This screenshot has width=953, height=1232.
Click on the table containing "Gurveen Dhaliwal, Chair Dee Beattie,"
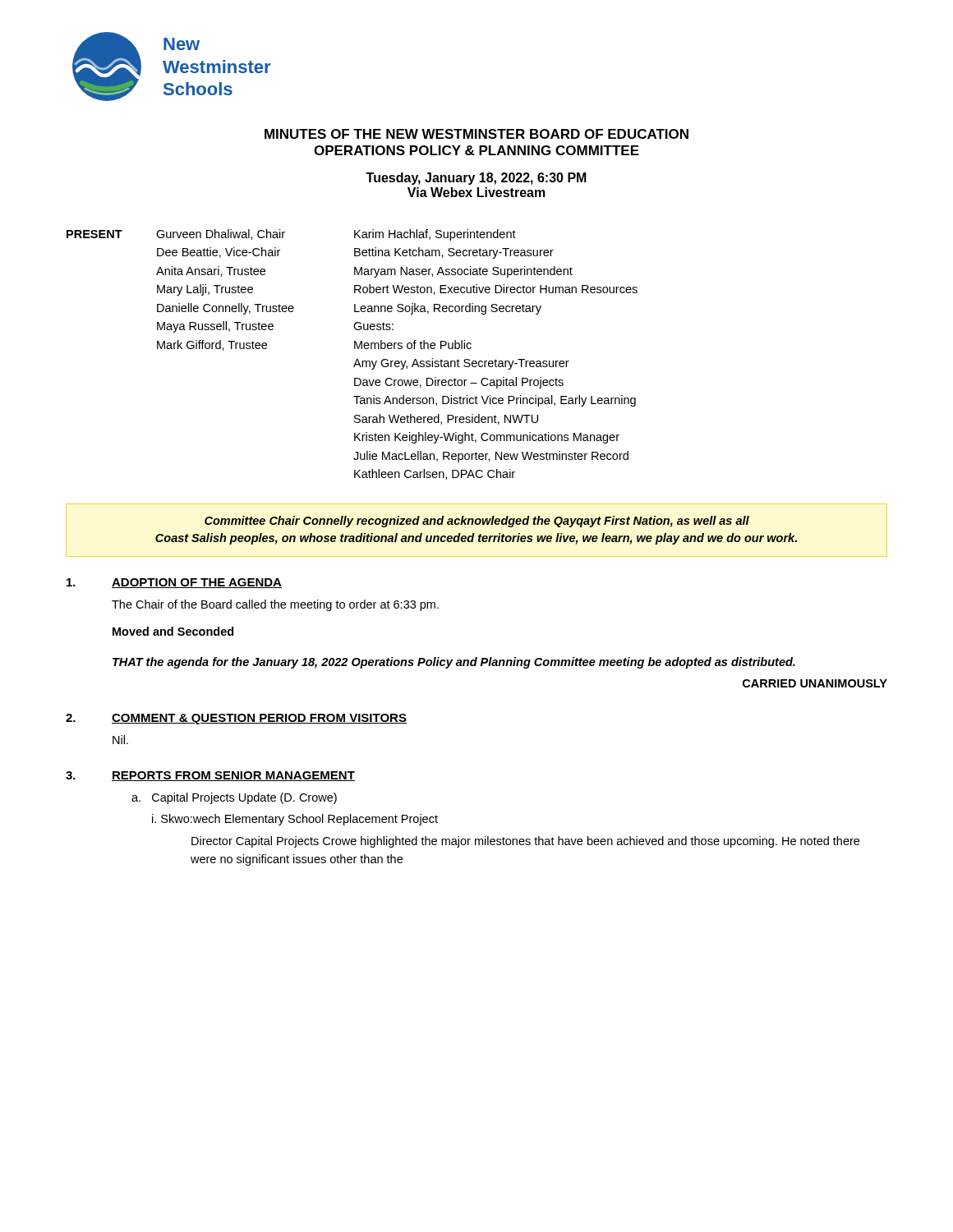click(476, 354)
